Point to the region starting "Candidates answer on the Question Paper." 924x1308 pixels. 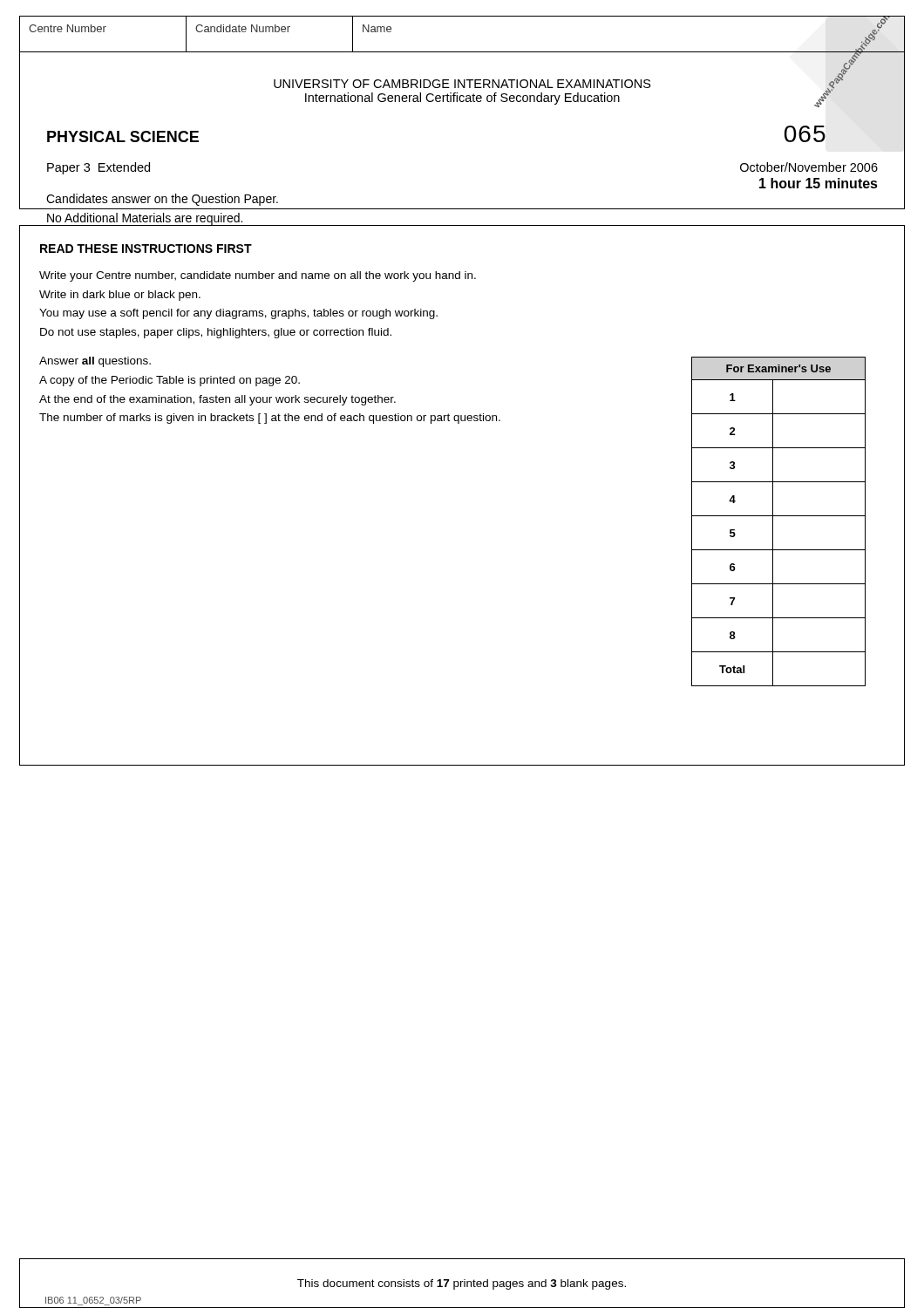pos(163,208)
